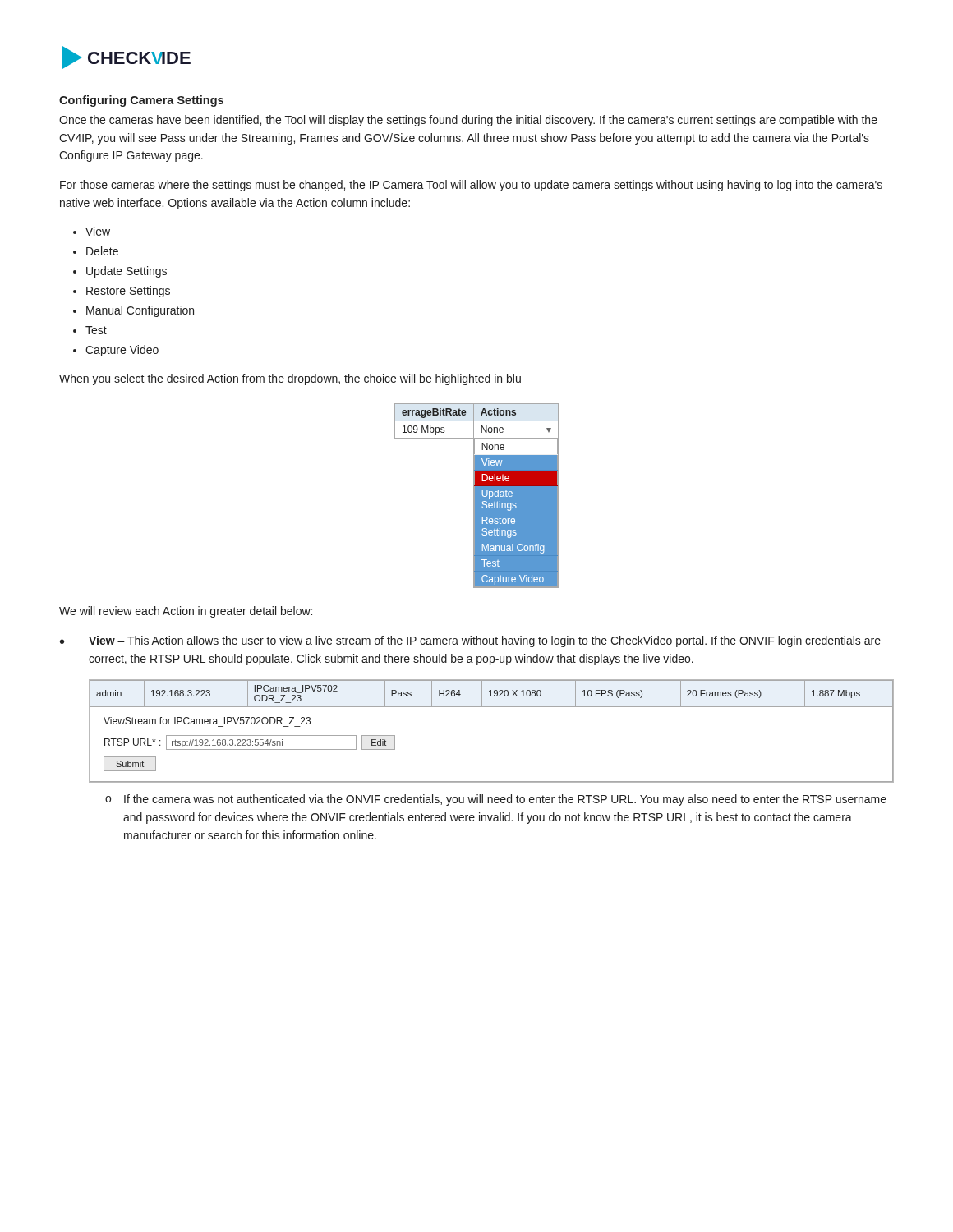
Task: Locate the block starting "When you select the desired Action"
Action: pos(290,379)
